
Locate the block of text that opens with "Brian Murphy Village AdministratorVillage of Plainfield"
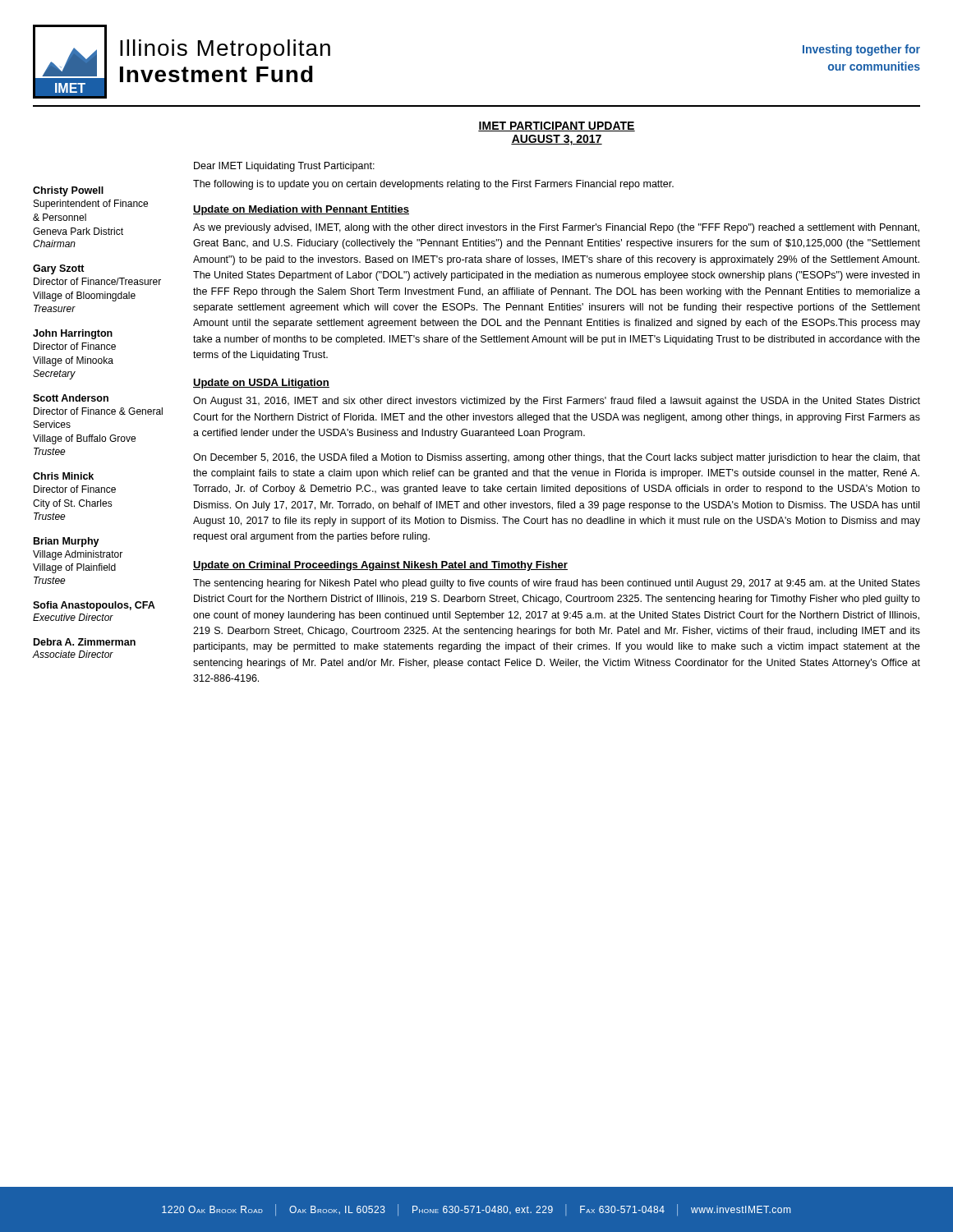pyautogui.click(x=109, y=561)
